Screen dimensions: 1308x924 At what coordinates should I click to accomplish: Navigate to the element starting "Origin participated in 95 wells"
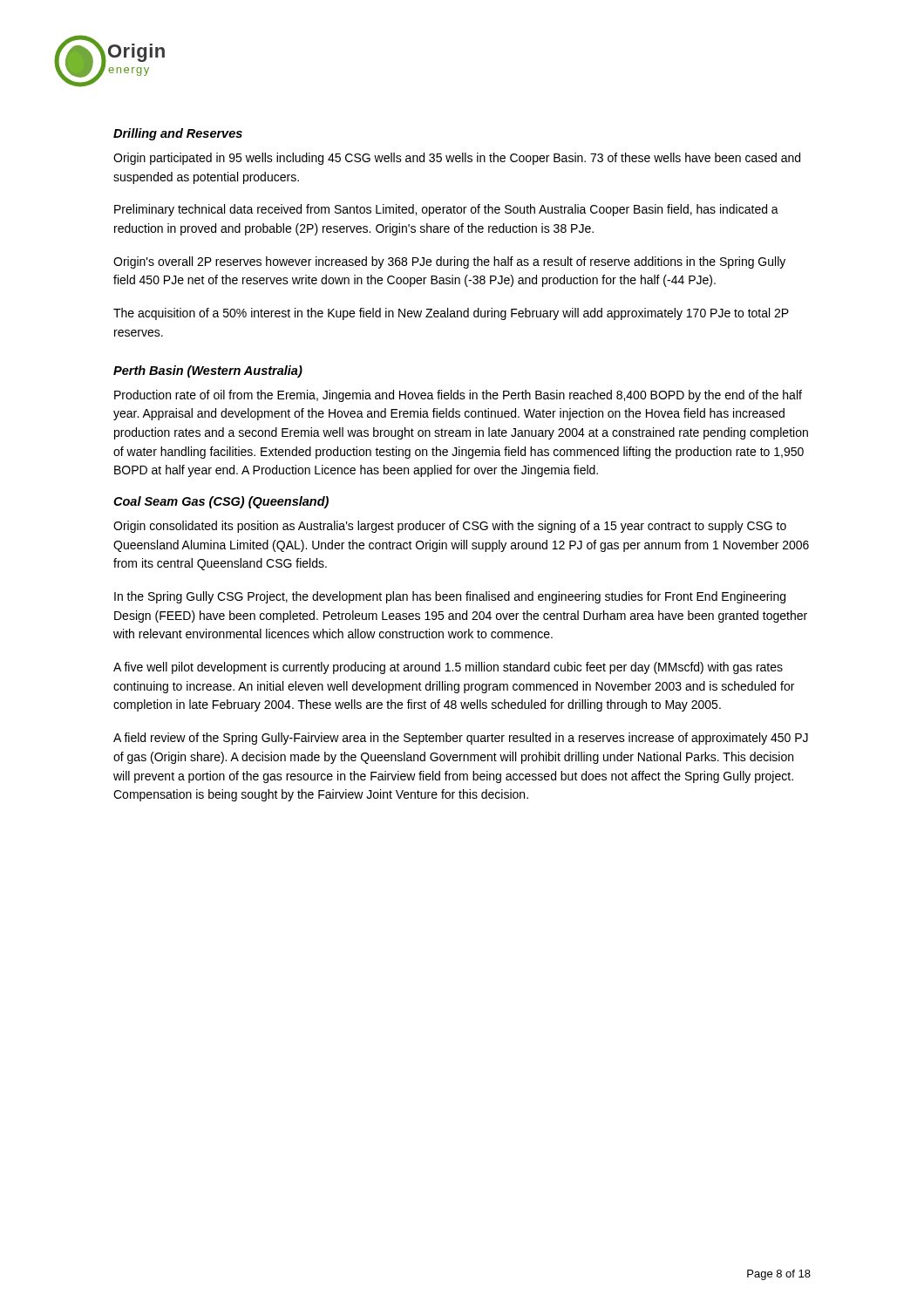[x=457, y=167]
